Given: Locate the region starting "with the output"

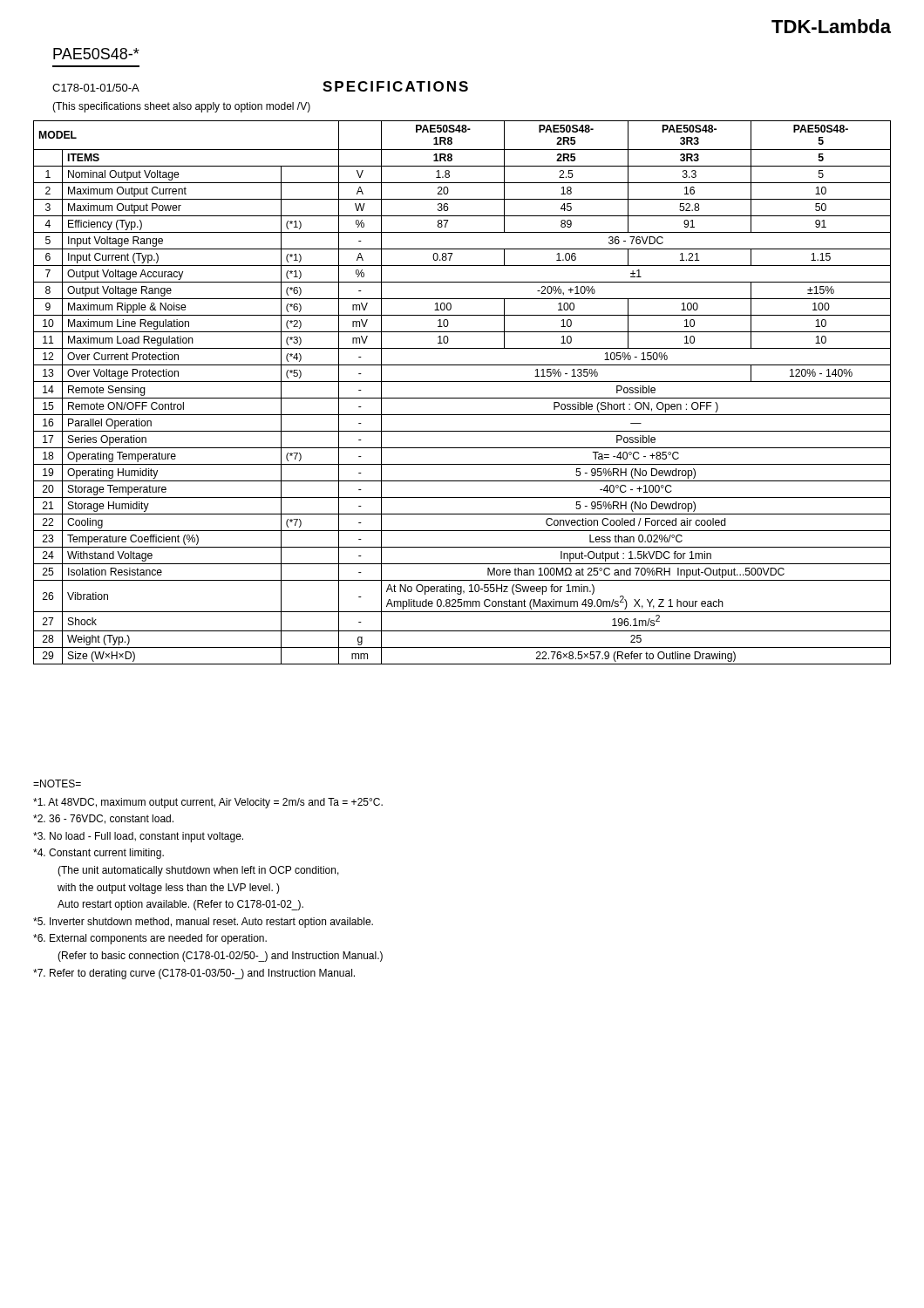Looking at the screenshot, I should [x=169, y=887].
